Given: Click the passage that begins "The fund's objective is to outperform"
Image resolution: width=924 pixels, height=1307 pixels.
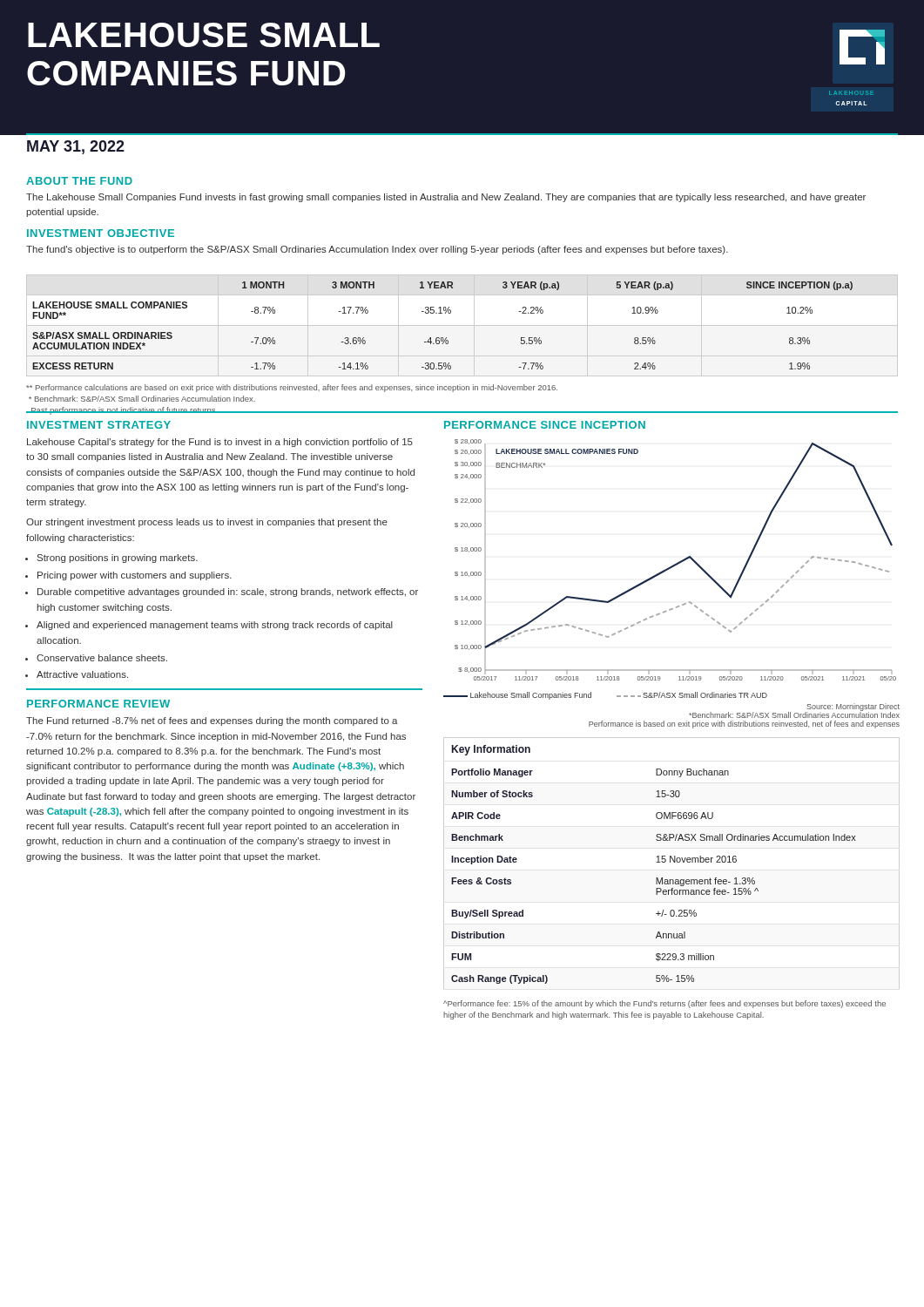Looking at the screenshot, I should tap(462, 250).
